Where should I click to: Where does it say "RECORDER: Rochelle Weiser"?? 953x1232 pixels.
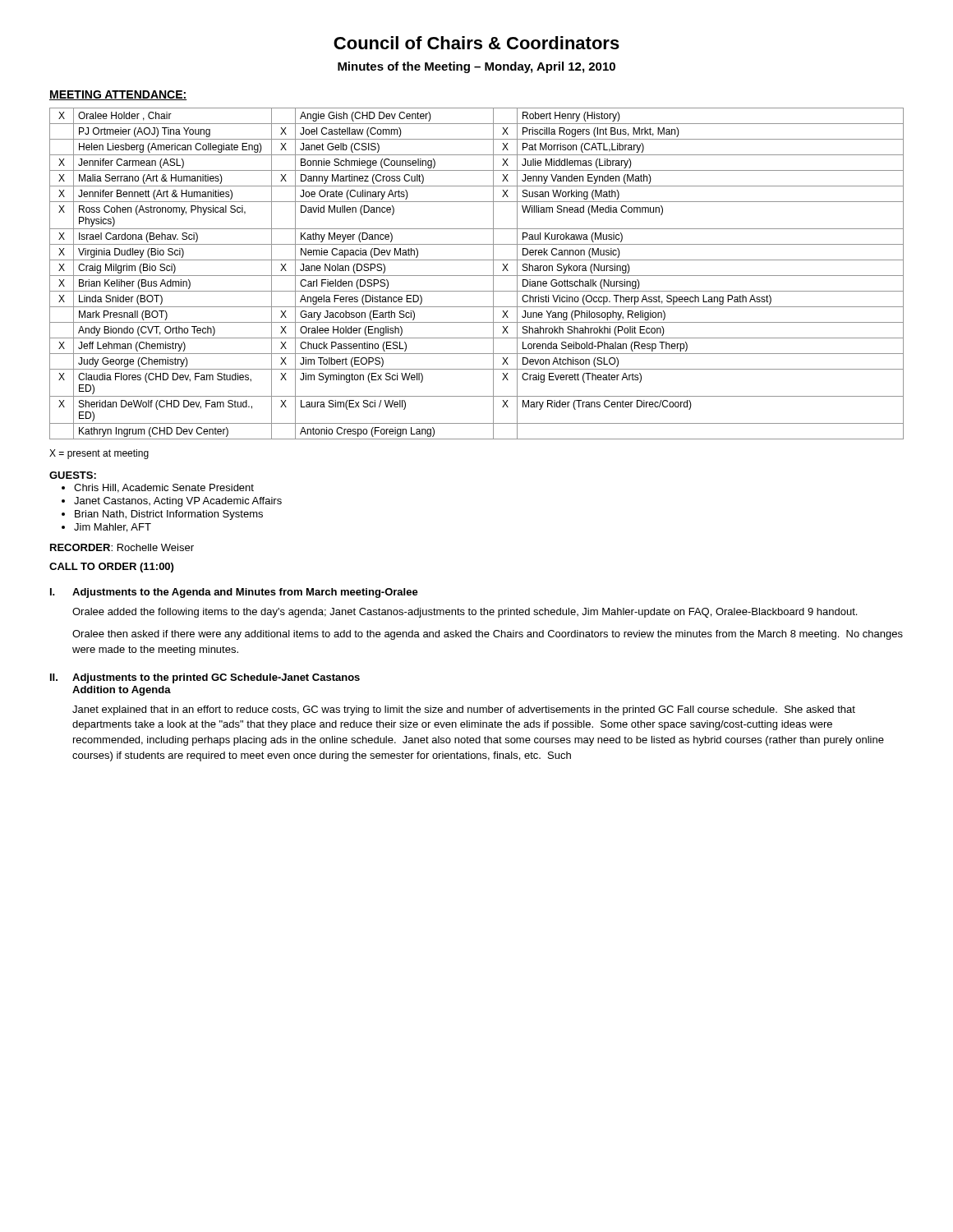pyautogui.click(x=122, y=547)
